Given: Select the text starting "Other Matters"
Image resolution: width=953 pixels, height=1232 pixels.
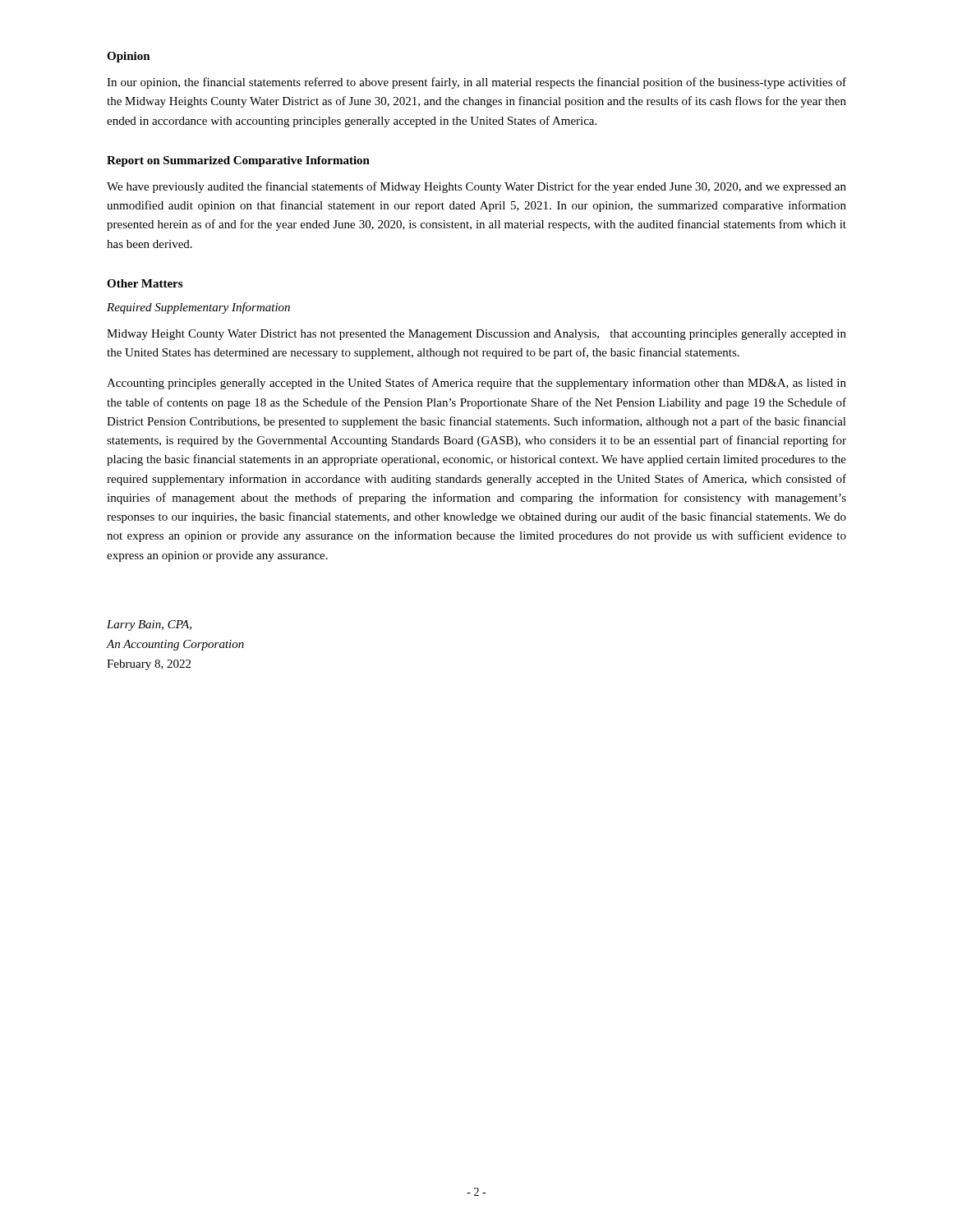Looking at the screenshot, I should pos(145,283).
